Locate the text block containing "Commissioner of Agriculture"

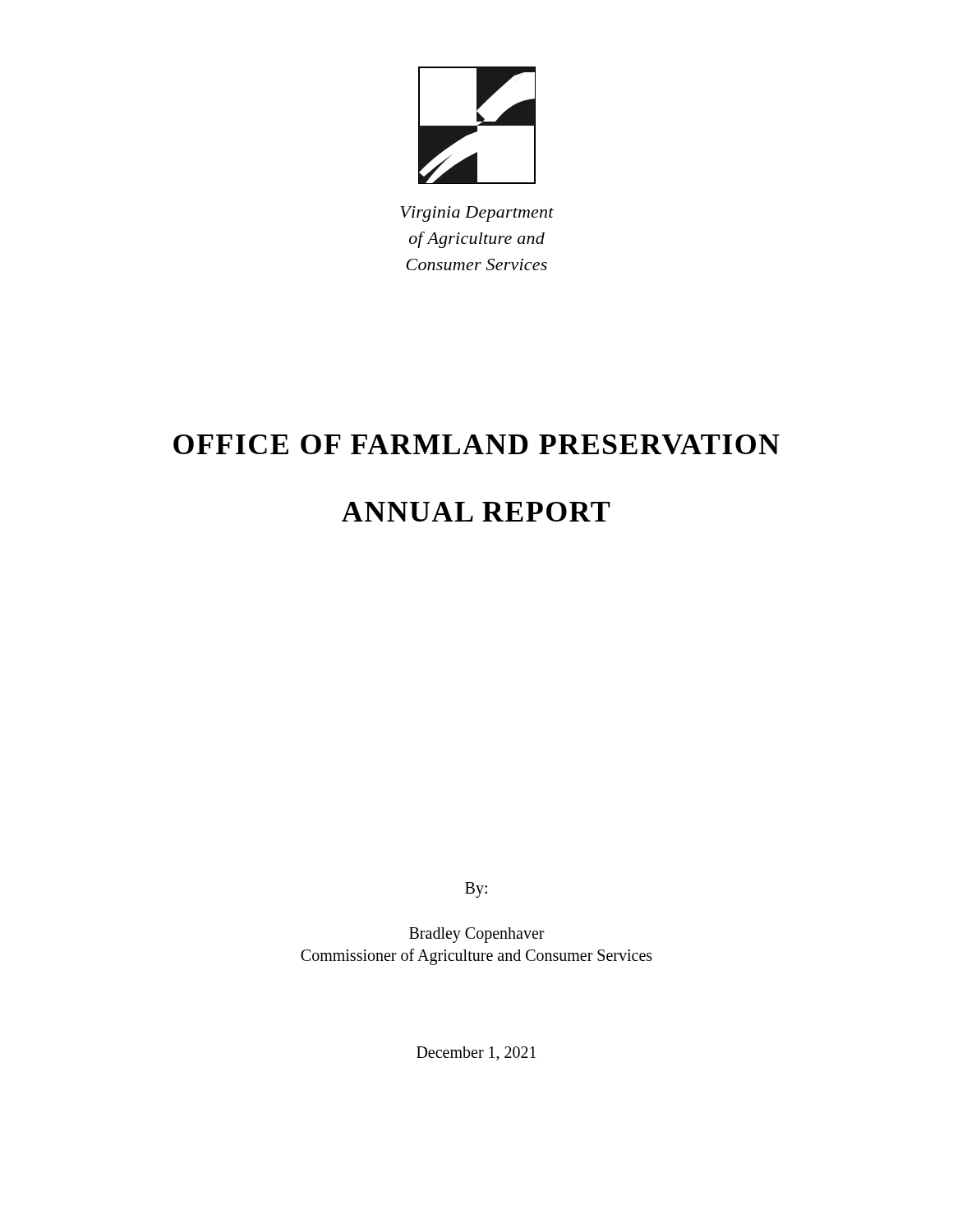[x=476, y=955]
